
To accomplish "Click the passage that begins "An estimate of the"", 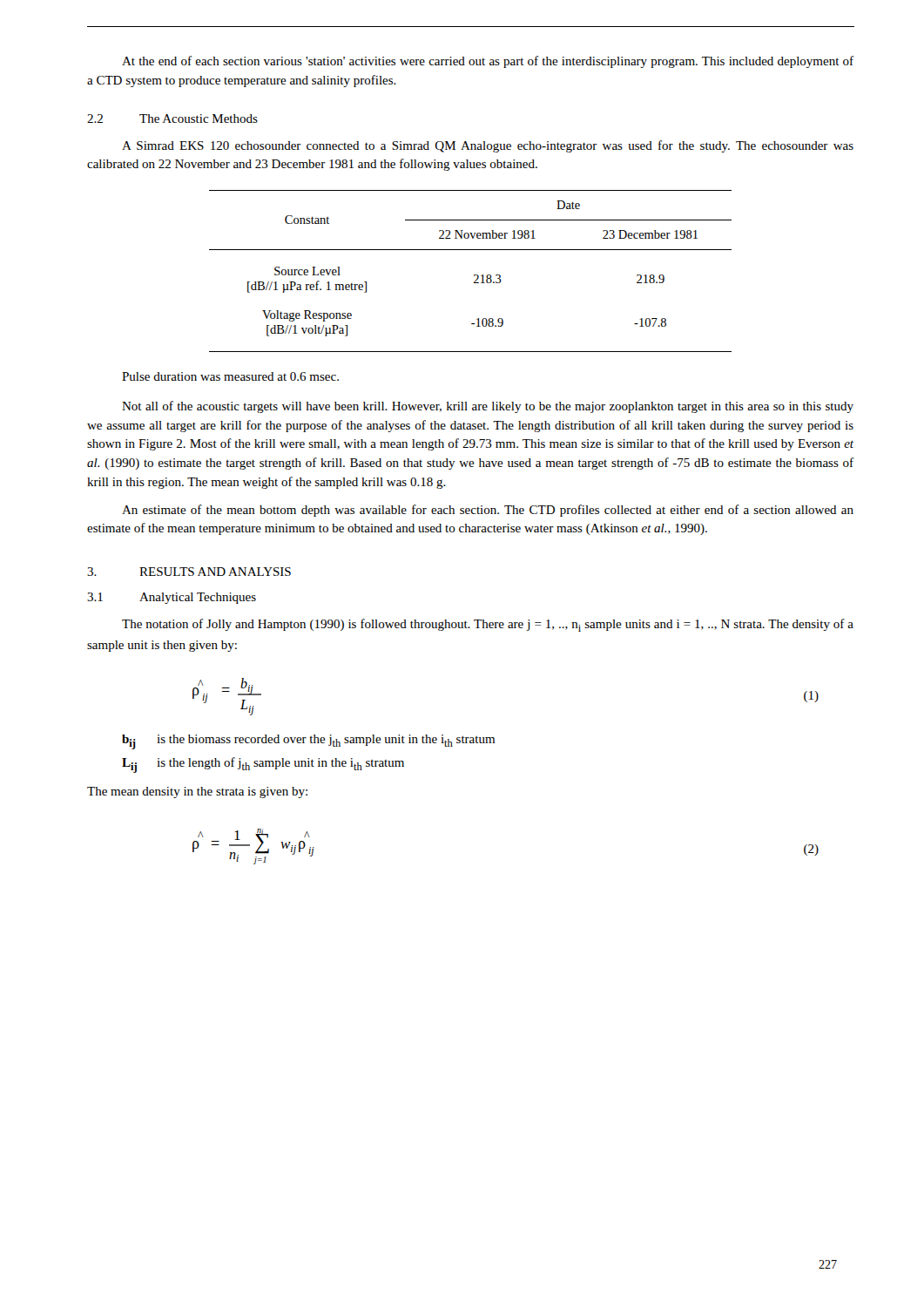I will (x=470, y=520).
